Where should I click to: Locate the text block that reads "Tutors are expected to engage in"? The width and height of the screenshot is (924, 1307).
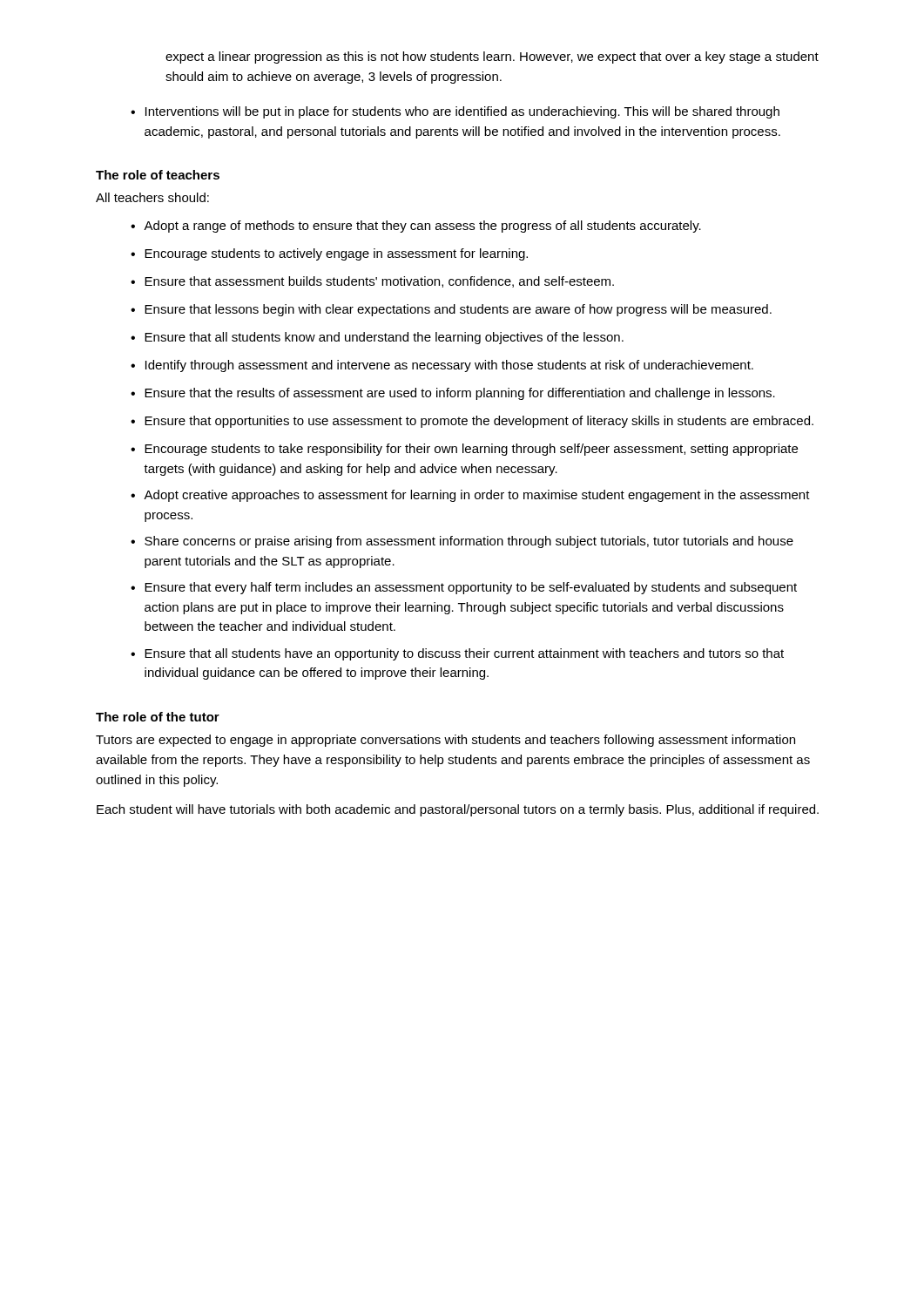tap(453, 759)
